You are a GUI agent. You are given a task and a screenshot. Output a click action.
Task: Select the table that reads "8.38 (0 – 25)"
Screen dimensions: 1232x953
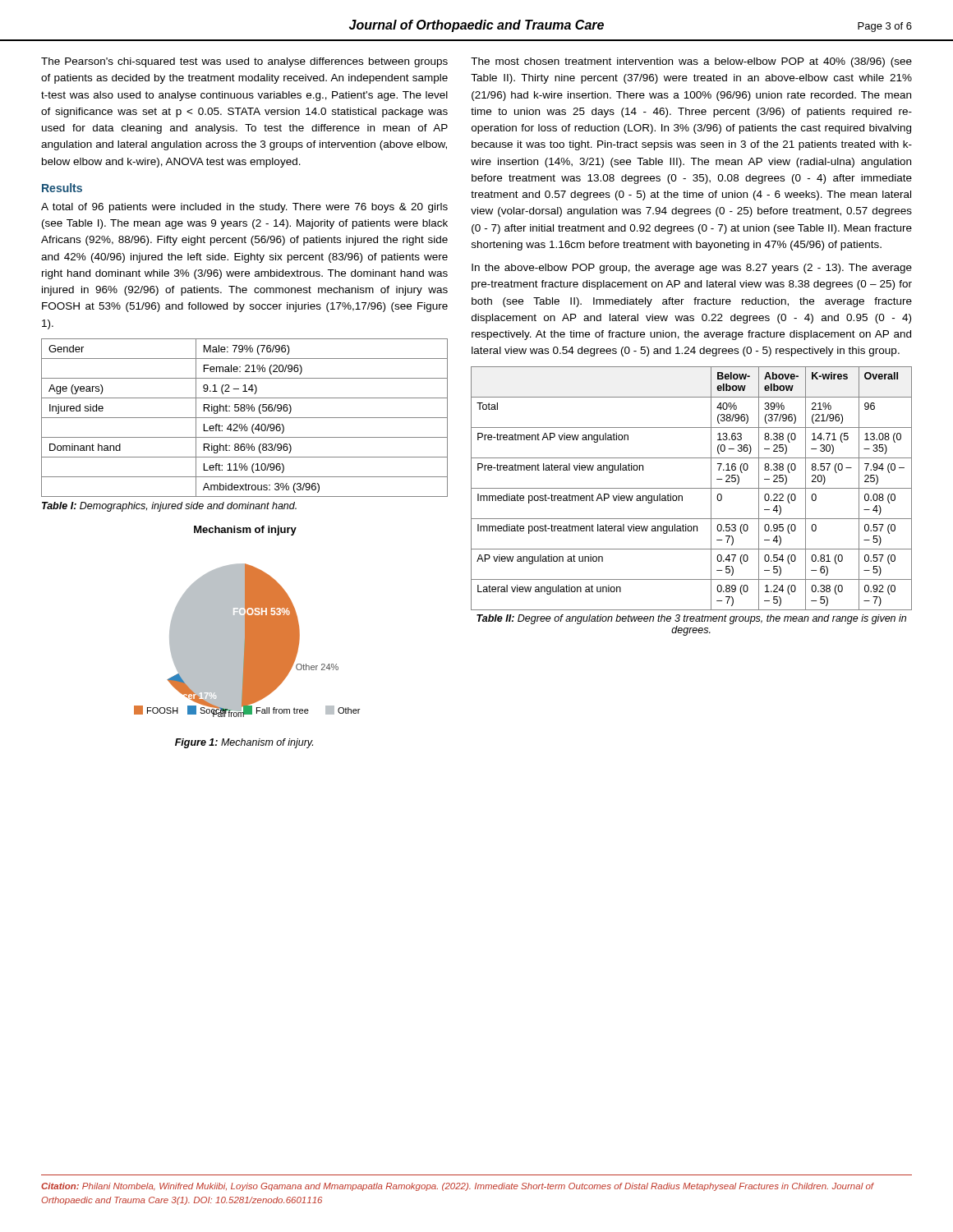(x=691, y=488)
